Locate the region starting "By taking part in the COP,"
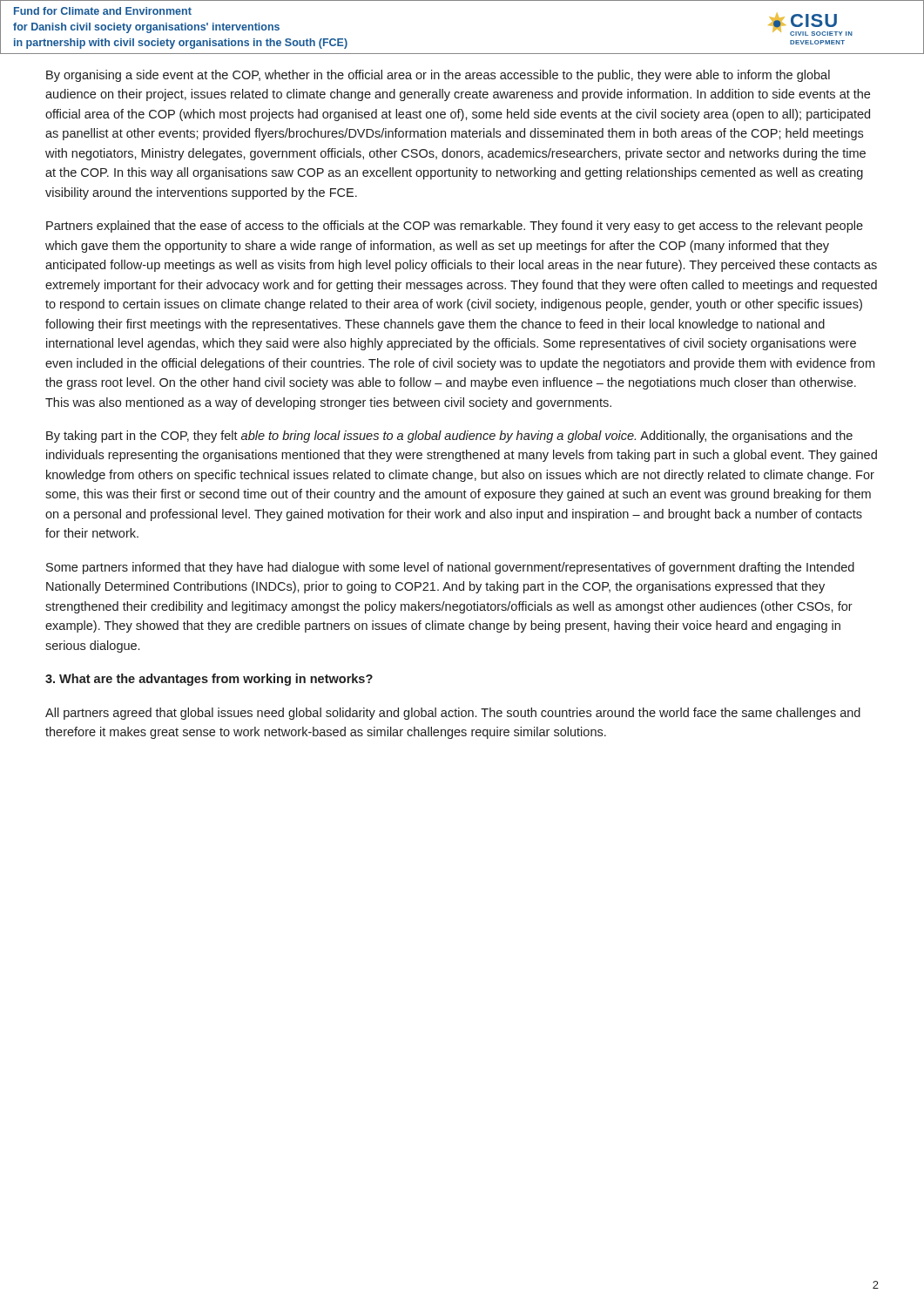Viewport: 924px width, 1307px height. coord(462,485)
